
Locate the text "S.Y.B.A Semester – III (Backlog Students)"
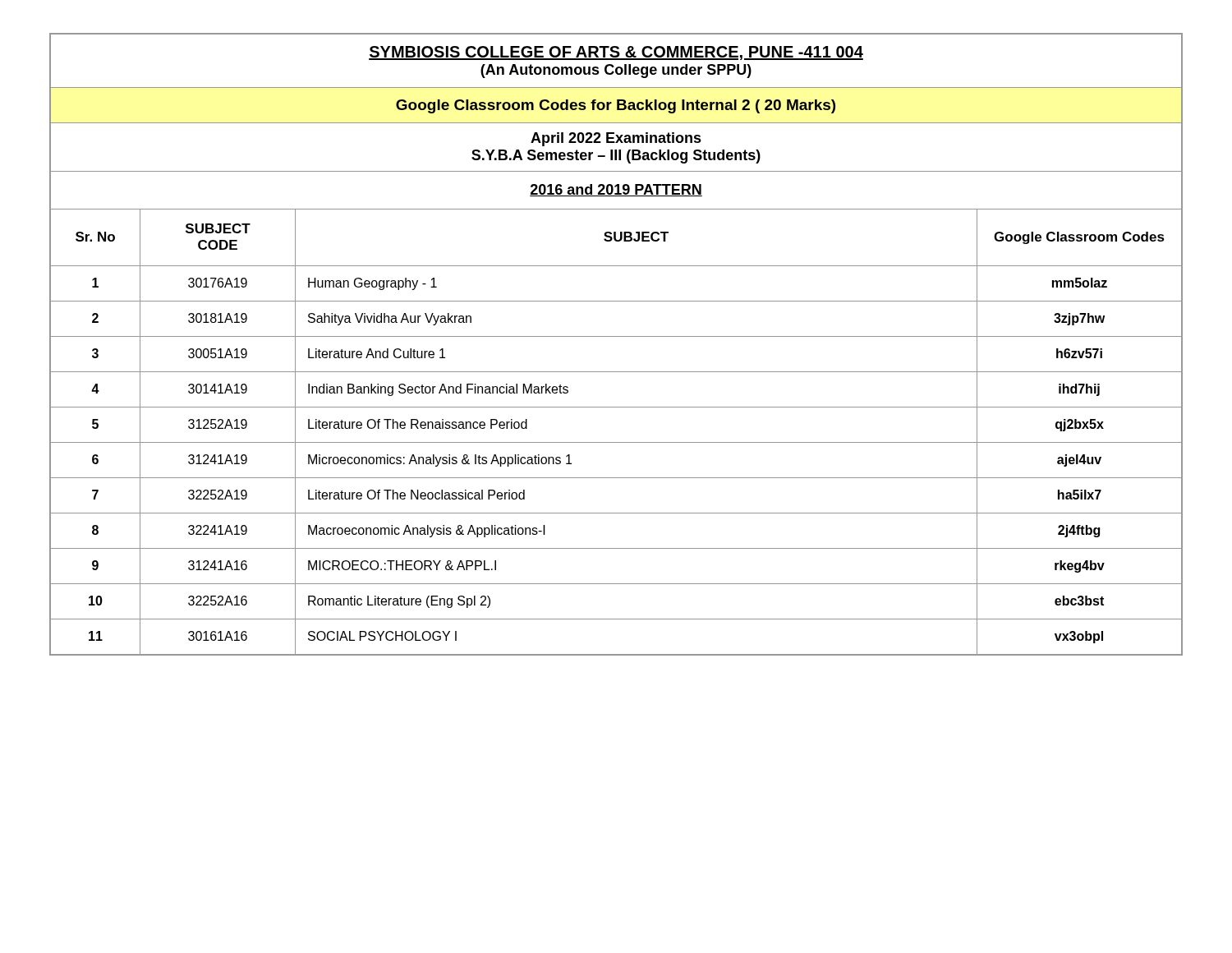[x=616, y=155]
